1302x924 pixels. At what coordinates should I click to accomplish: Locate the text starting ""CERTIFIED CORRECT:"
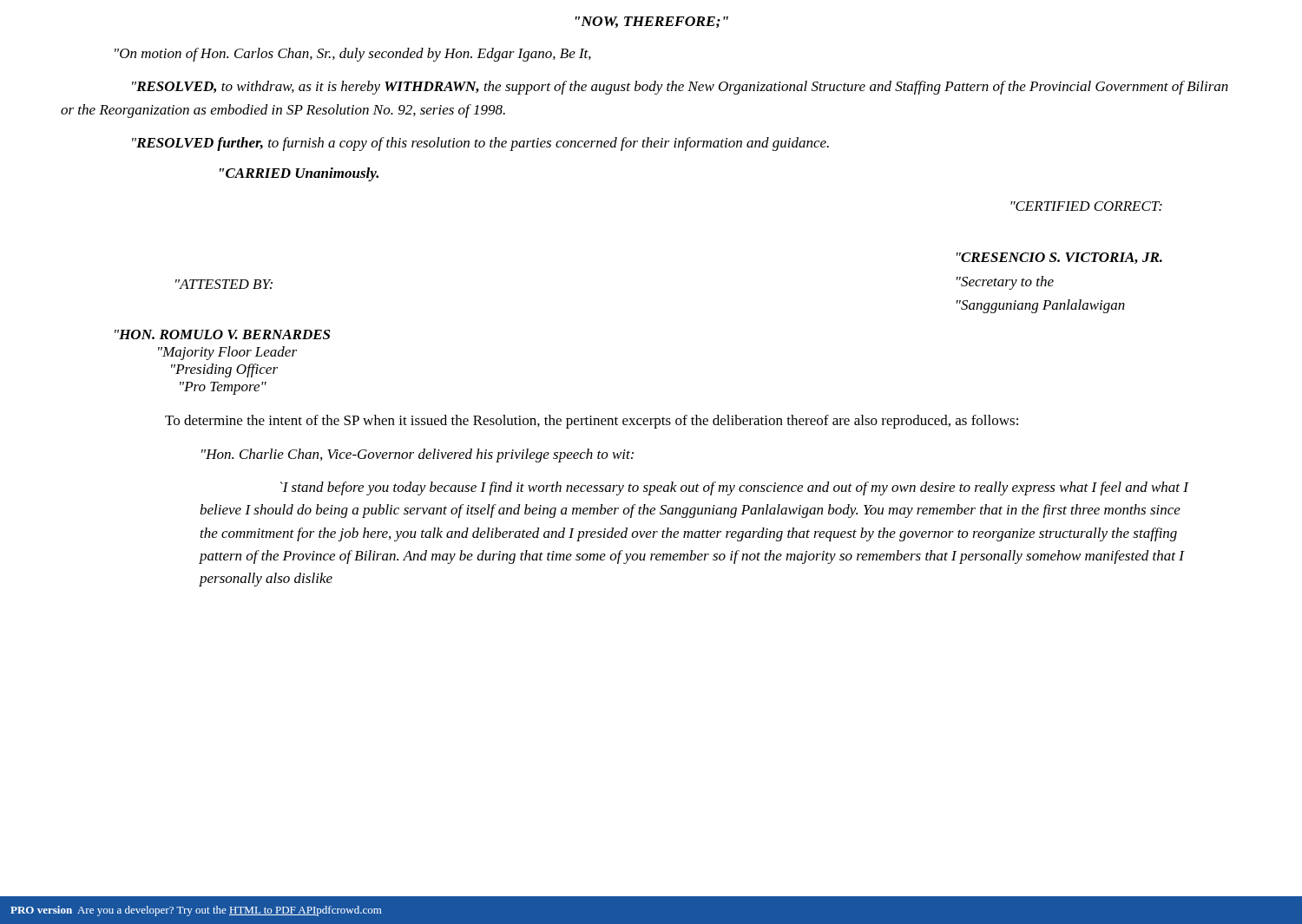[x=1086, y=206]
